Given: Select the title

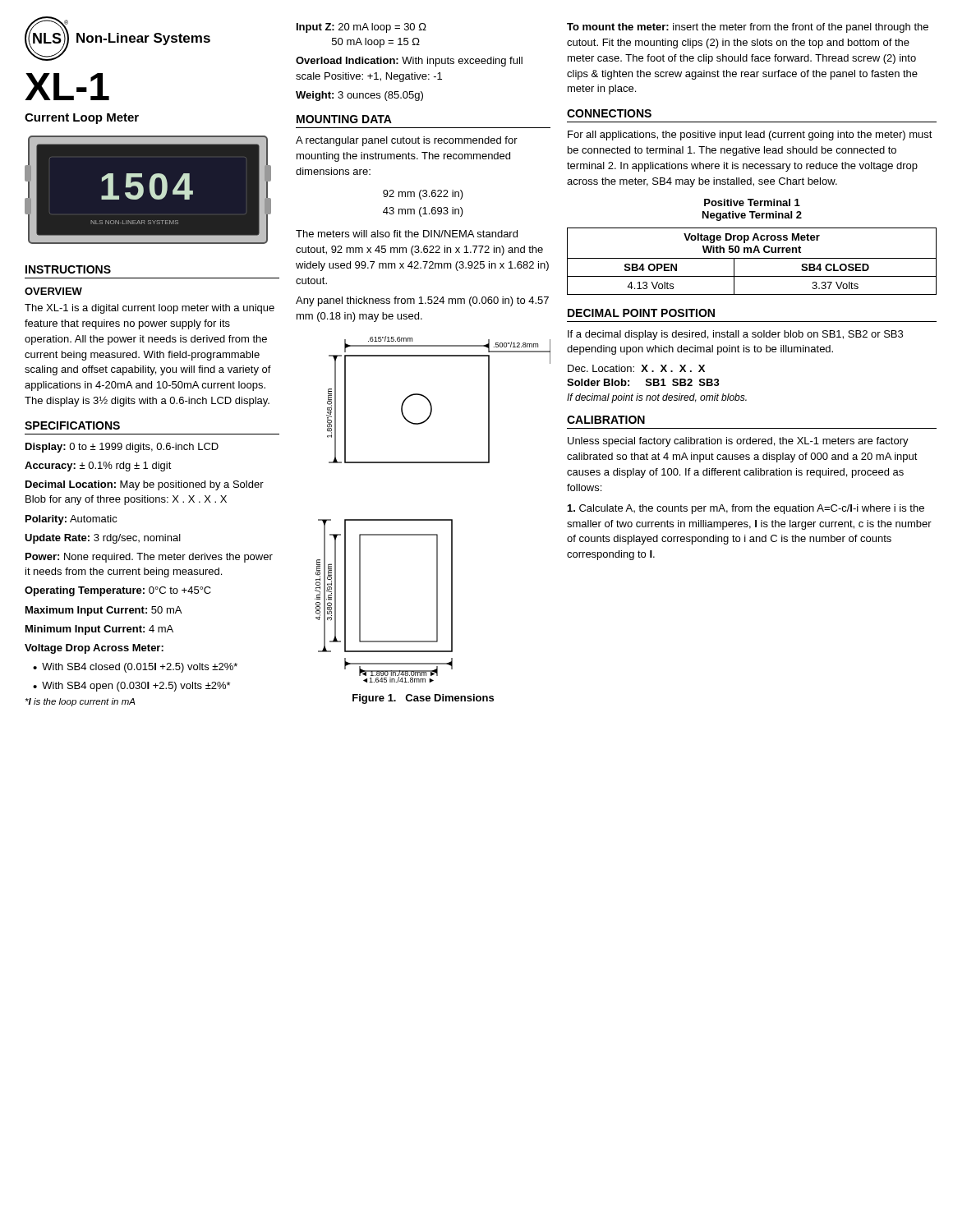Looking at the screenshot, I should point(67,87).
